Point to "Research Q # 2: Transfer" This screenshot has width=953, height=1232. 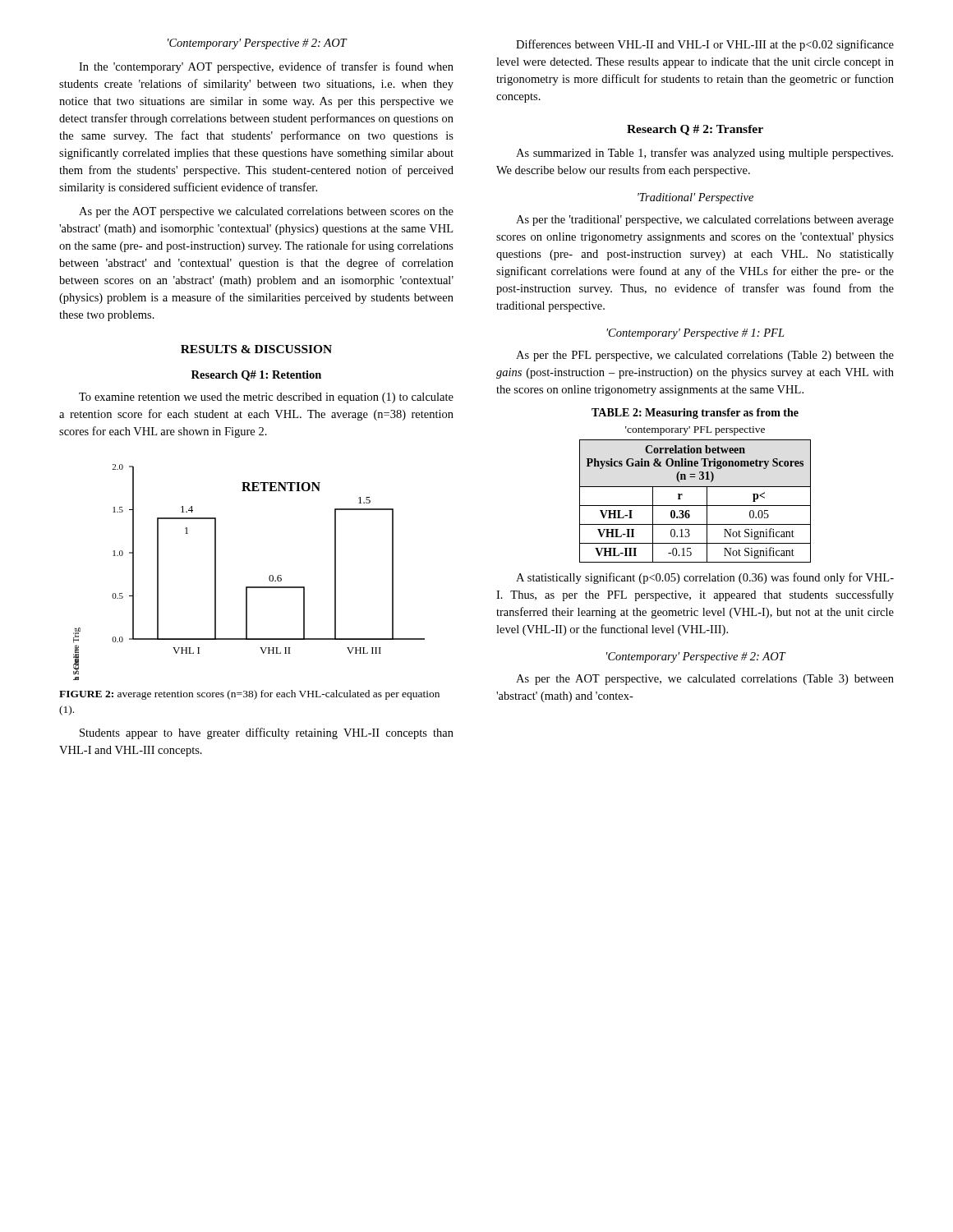click(x=695, y=129)
